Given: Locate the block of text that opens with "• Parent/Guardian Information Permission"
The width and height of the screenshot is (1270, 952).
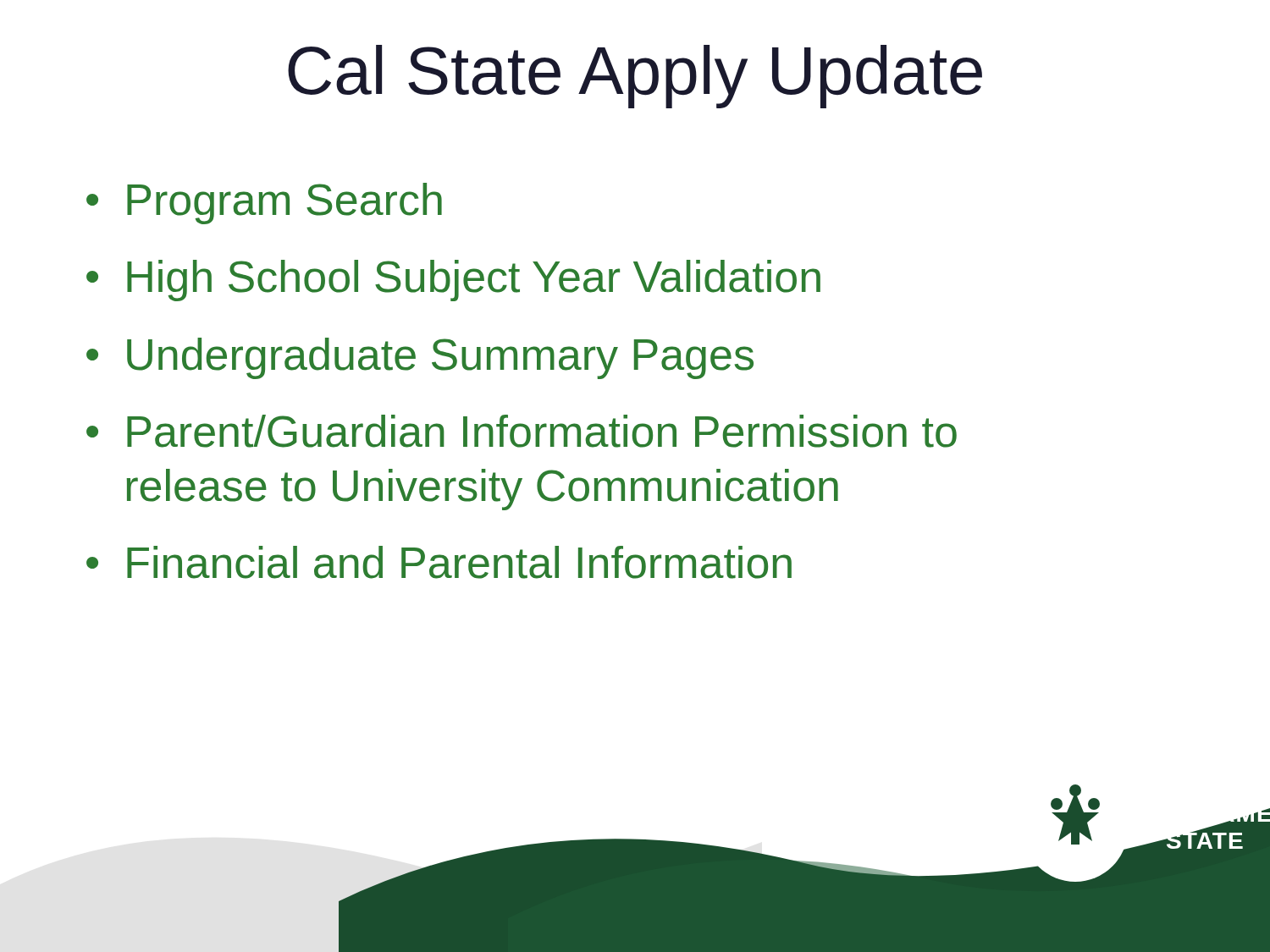Looking at the screenshot, I should coord(521,459).
